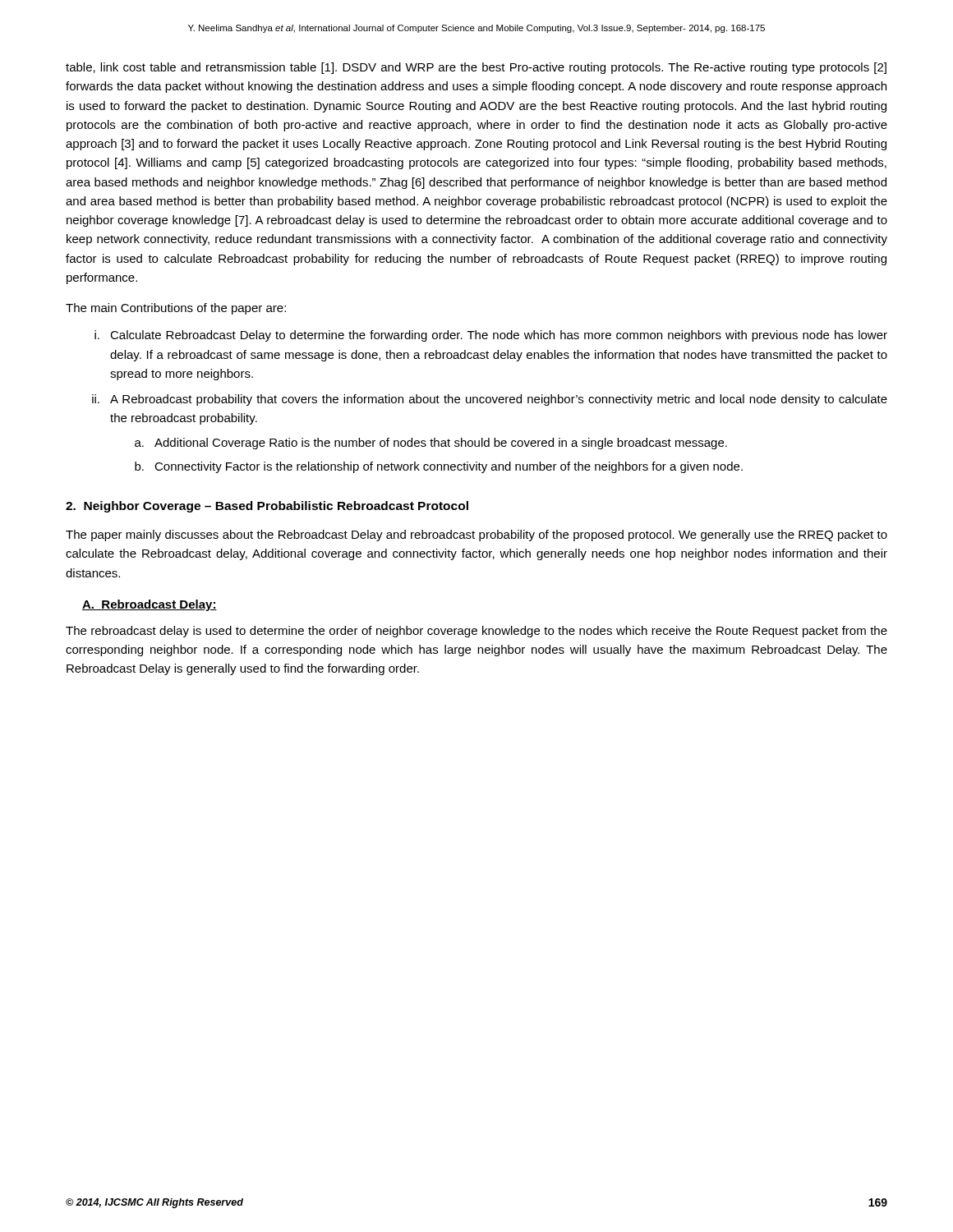Locate the text block starting "a. Additional Coverage"
Screen dimensions: 1232x953
(x=499, y=442)
